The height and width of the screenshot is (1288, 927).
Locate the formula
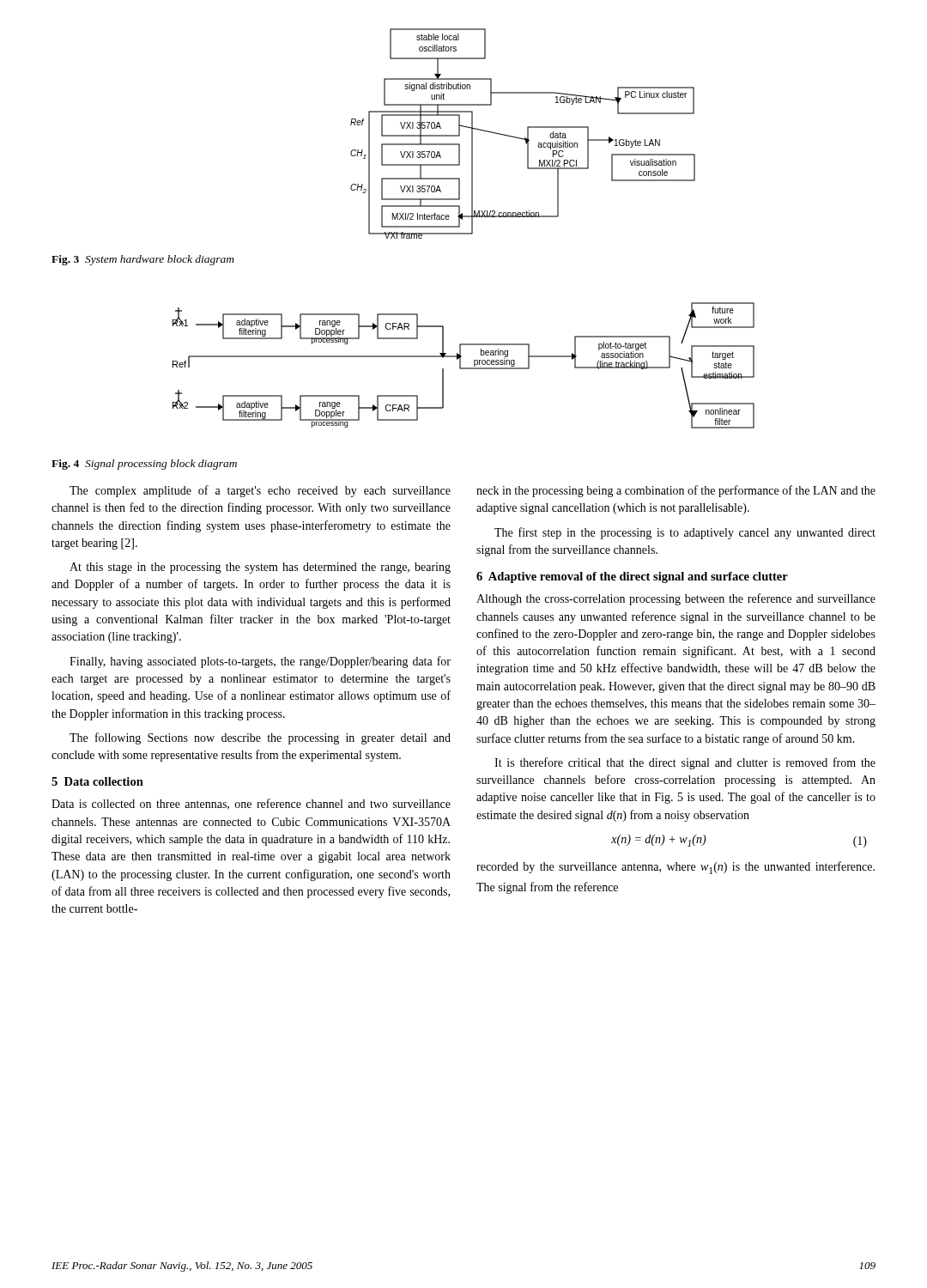tap(676, 841)
